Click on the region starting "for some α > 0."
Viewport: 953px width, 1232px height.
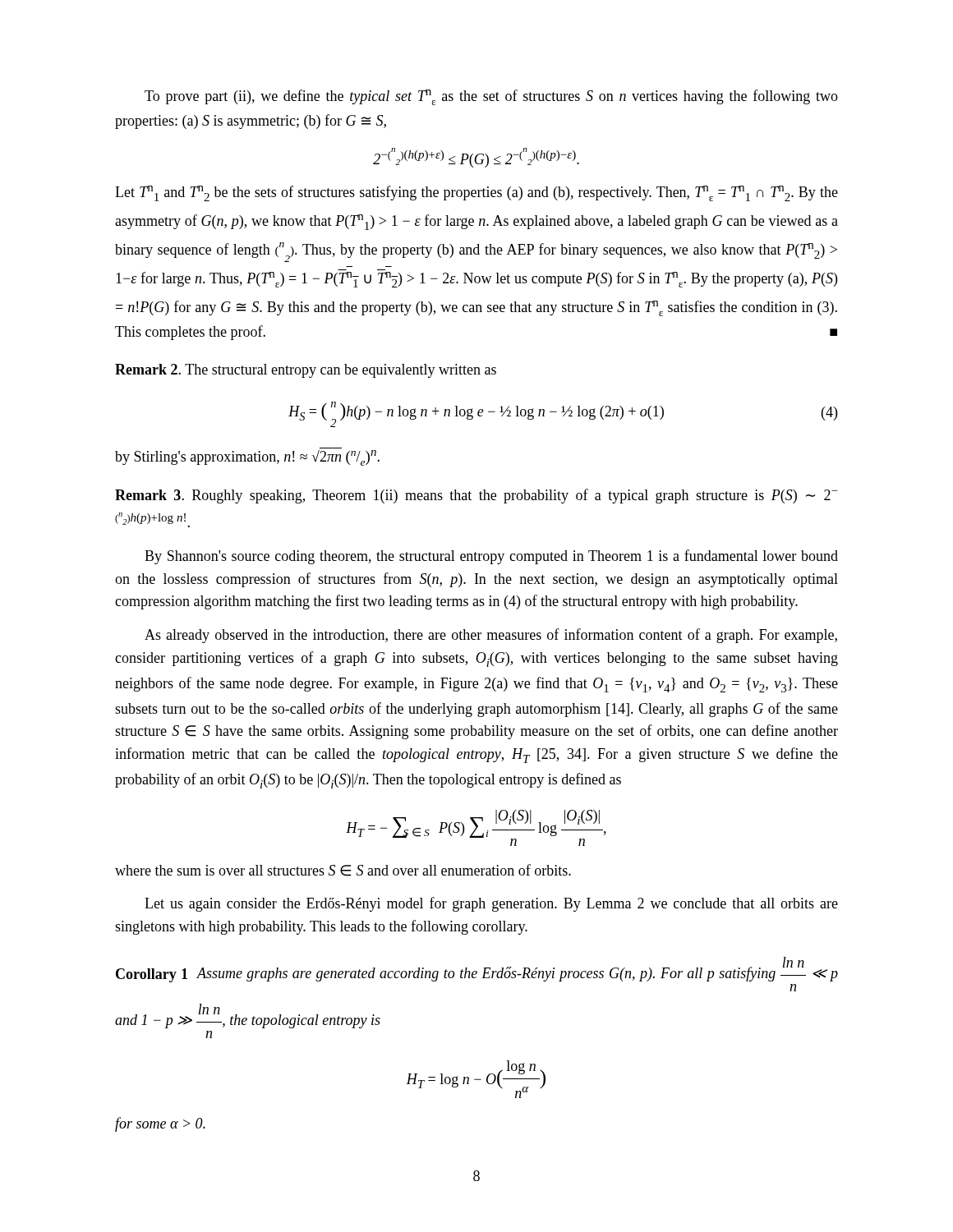tap(160, 1124)
